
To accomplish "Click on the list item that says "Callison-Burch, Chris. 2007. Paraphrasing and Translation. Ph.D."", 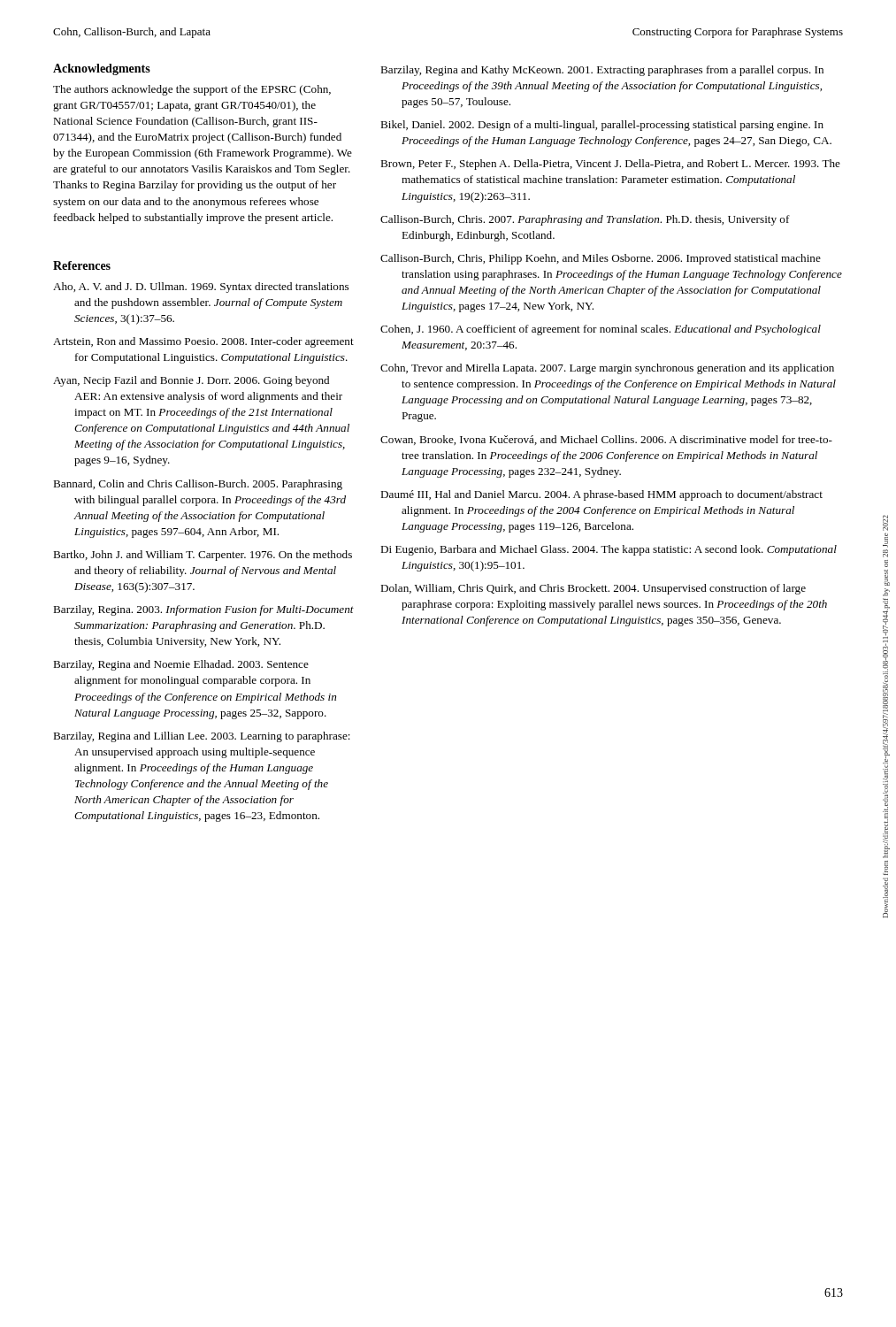I will point(612,227).
